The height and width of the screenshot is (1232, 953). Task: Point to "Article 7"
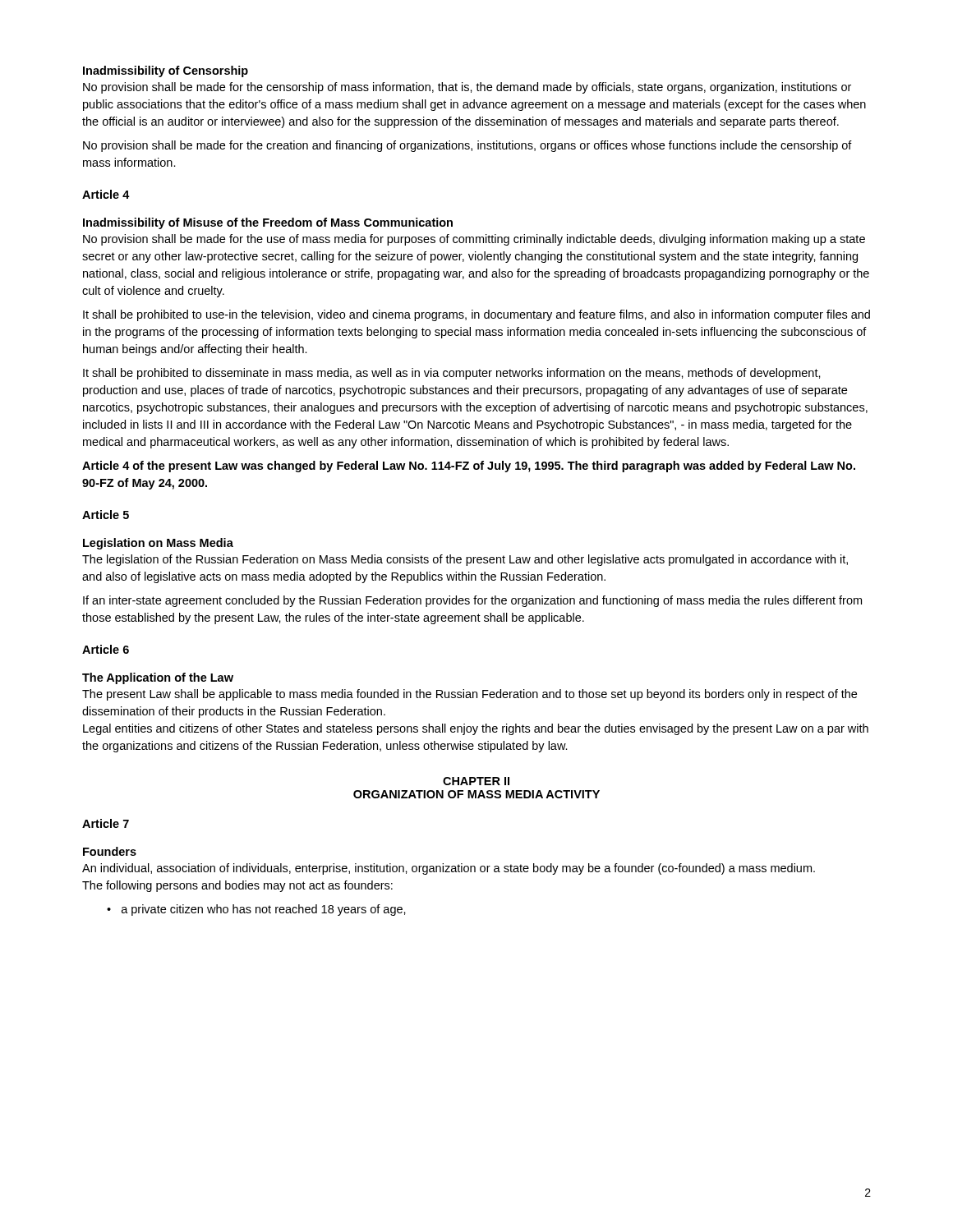click(106, 824)
